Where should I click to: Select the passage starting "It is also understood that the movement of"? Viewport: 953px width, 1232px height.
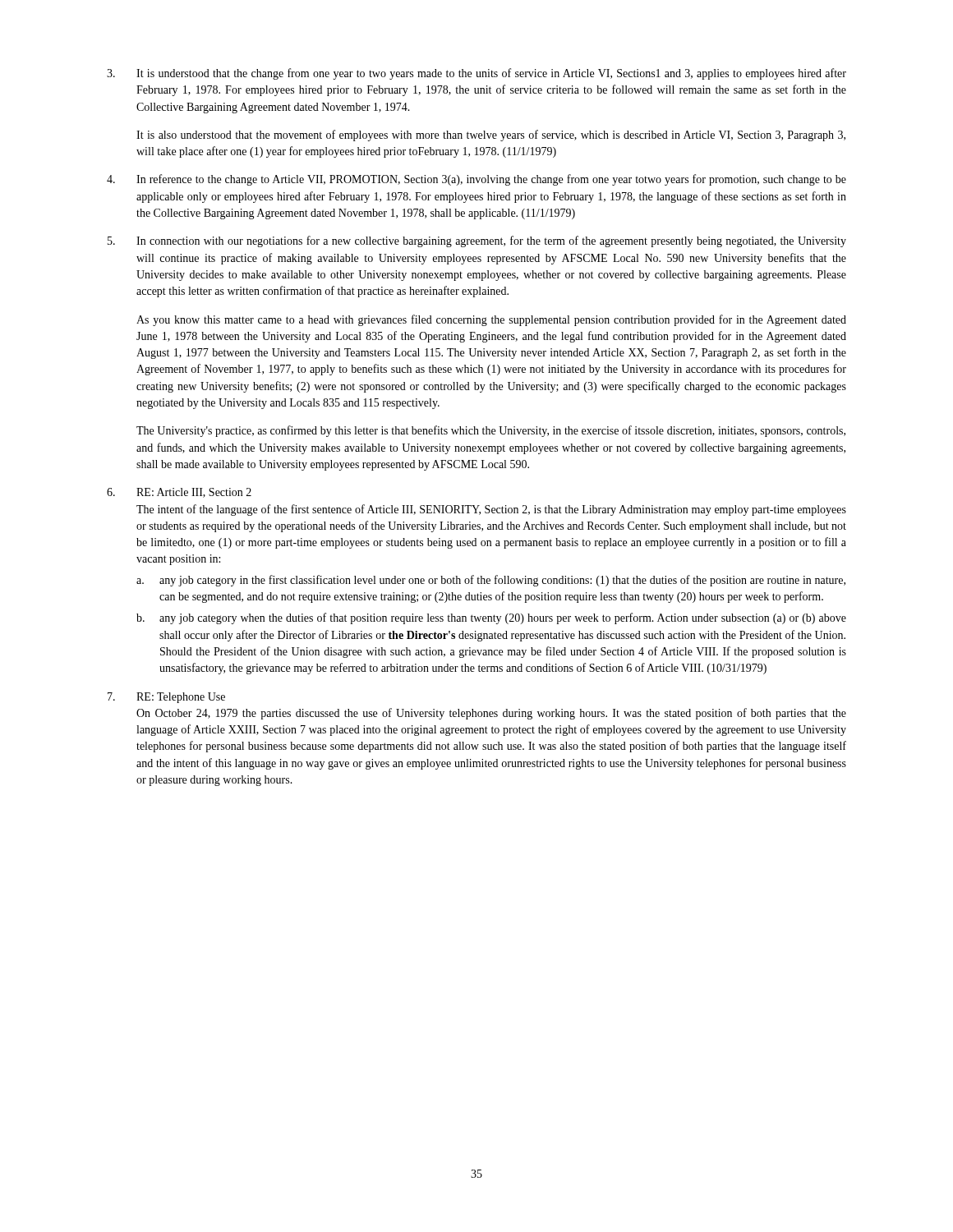coord(491,144)
